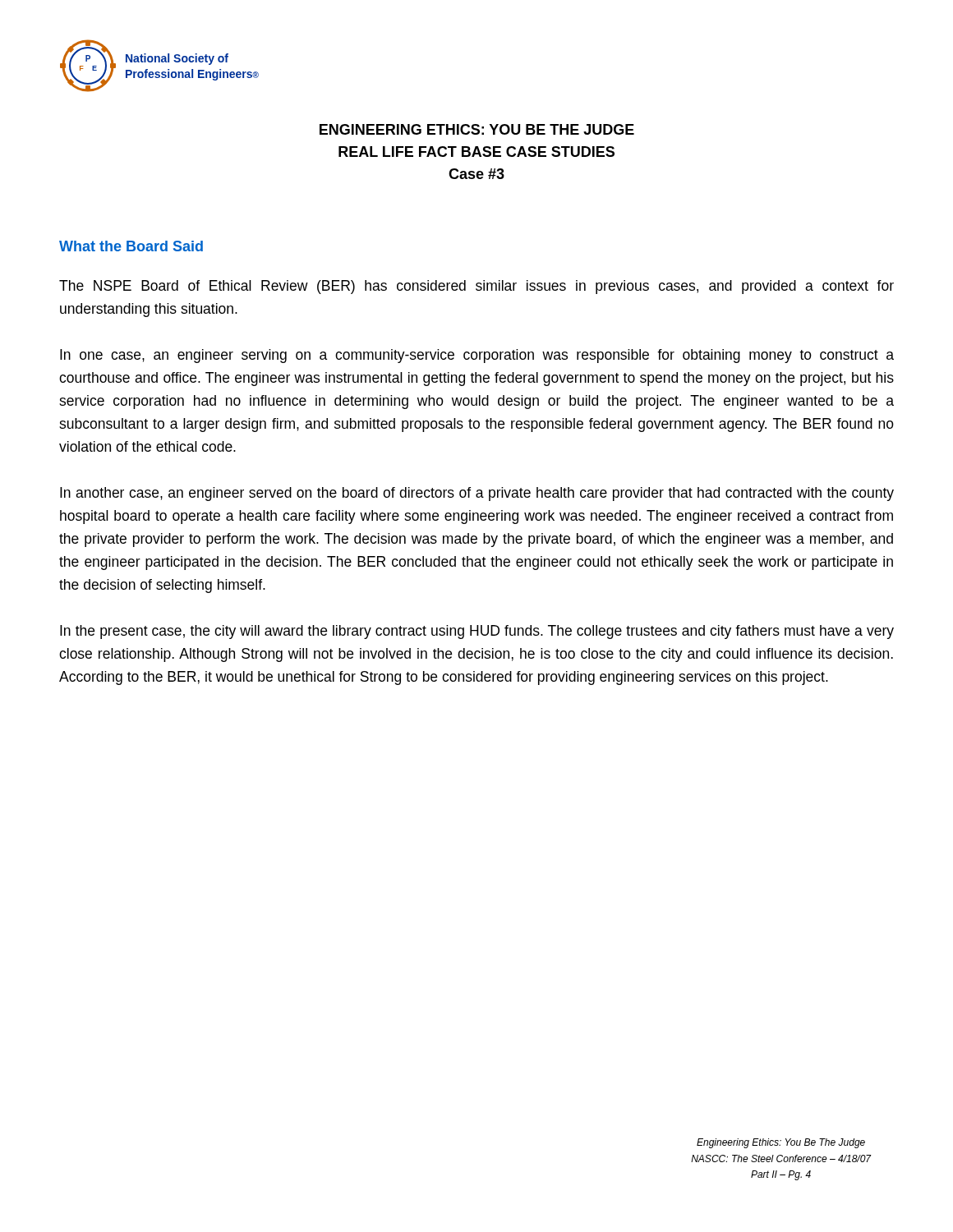This screenshot has width=953, height=1232.
Task: Find the text block starting "What the Board Said"
Action: pyautogui.click(x=131, y=246)
